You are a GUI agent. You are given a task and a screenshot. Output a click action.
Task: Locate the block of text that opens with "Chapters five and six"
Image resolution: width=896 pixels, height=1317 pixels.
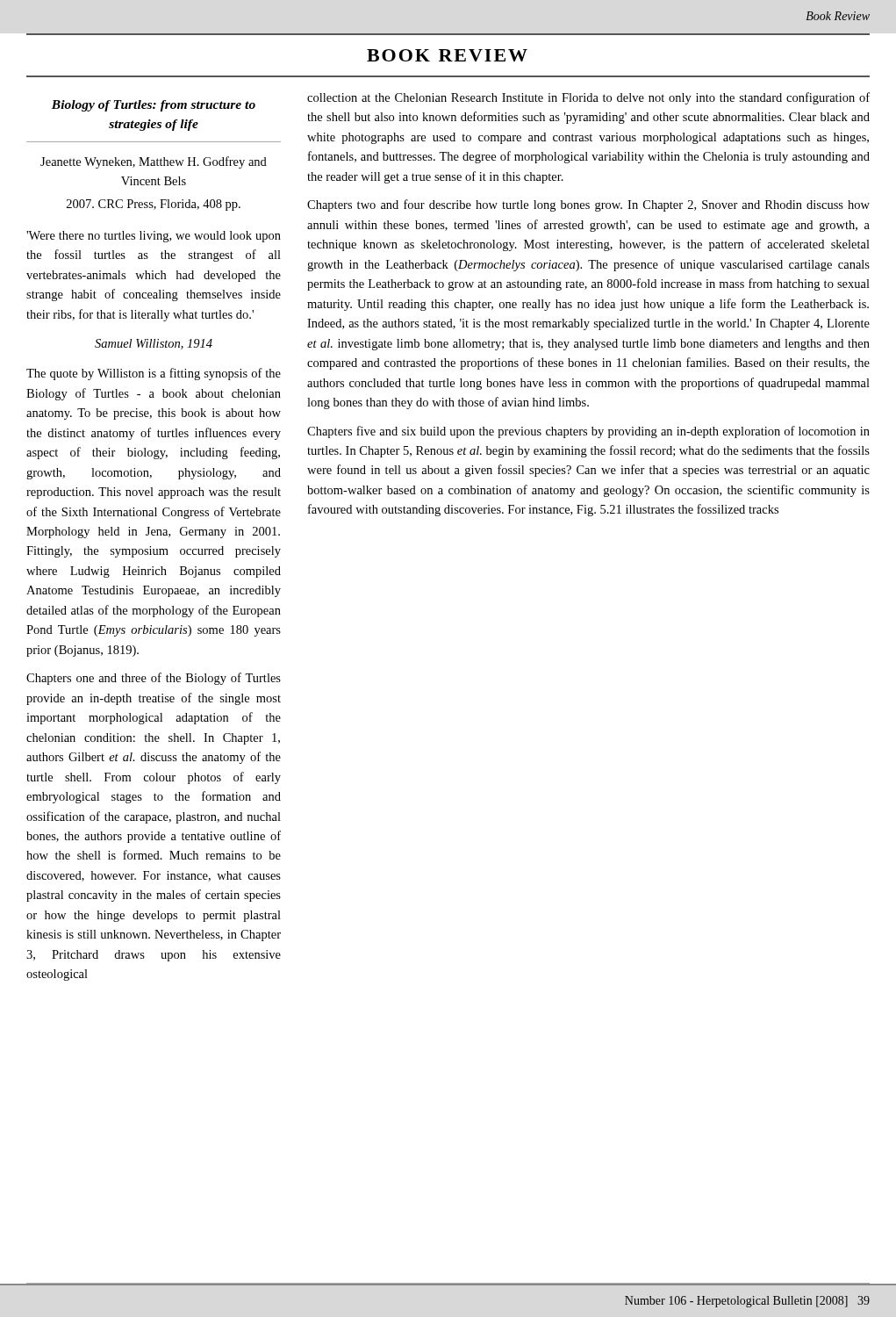click(588, 470)
